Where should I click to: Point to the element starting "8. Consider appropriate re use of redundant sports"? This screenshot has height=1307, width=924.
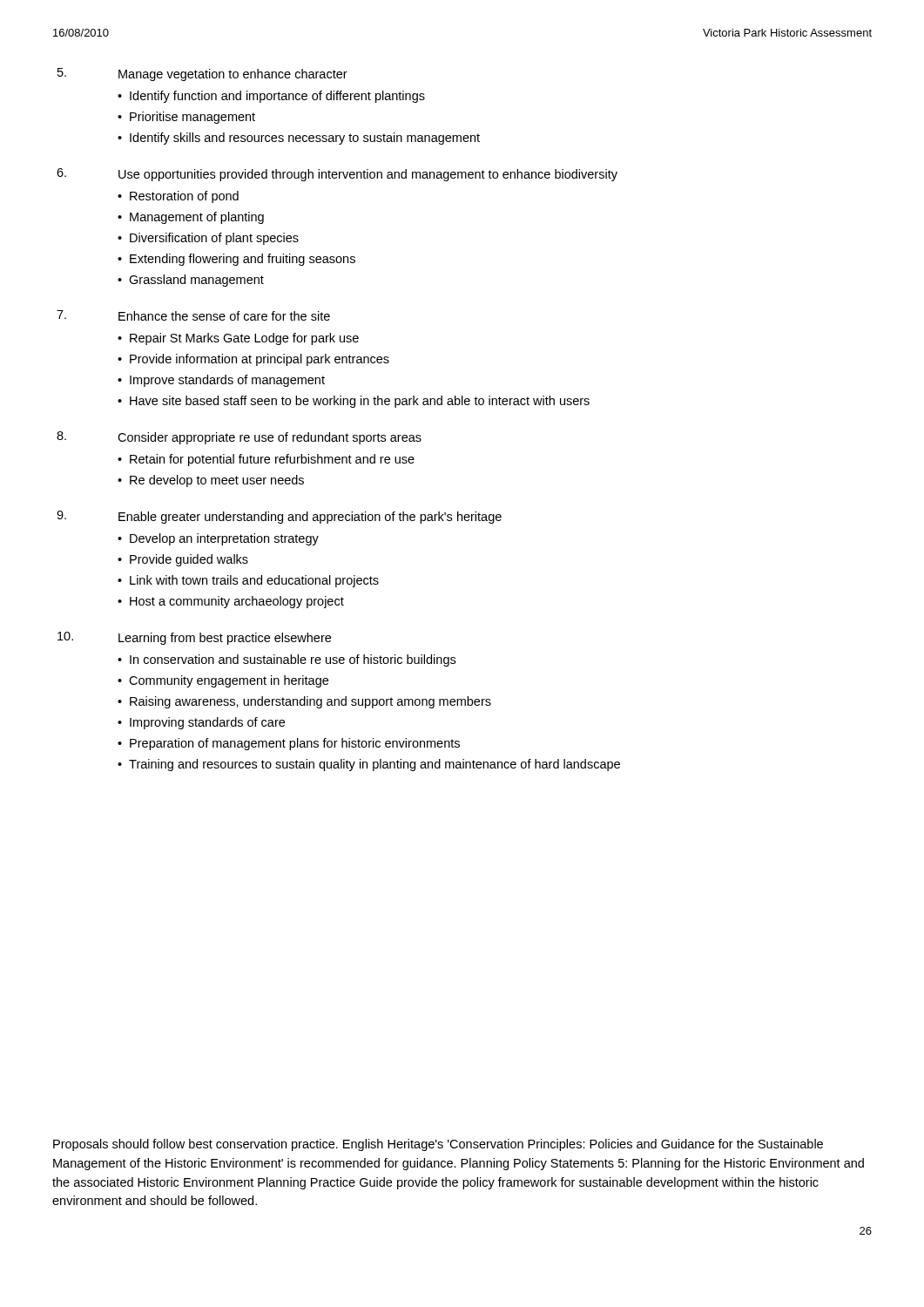pyautogui.click(x=239, y=438)
